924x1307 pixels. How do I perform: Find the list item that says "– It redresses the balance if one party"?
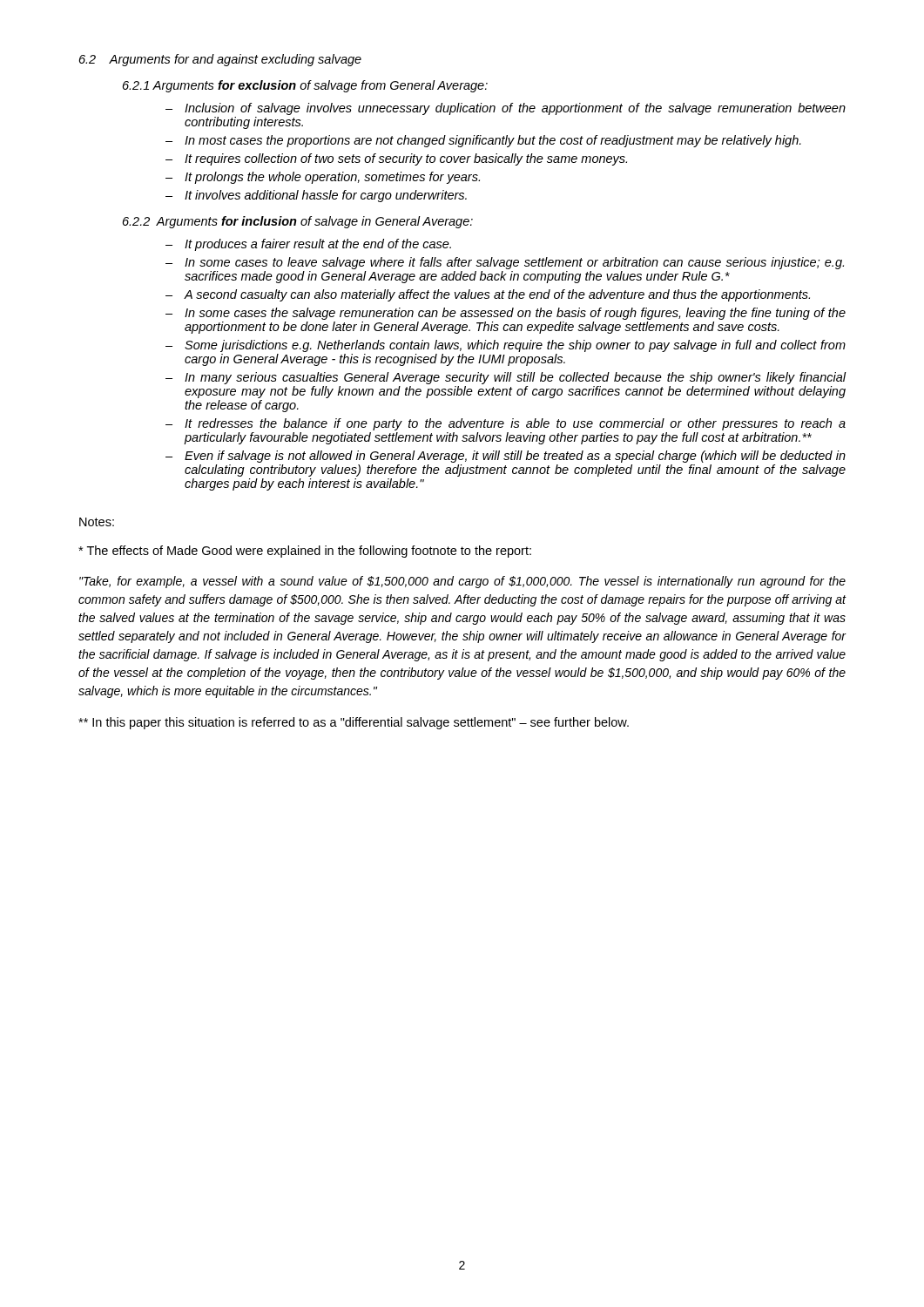pos(506,430)
